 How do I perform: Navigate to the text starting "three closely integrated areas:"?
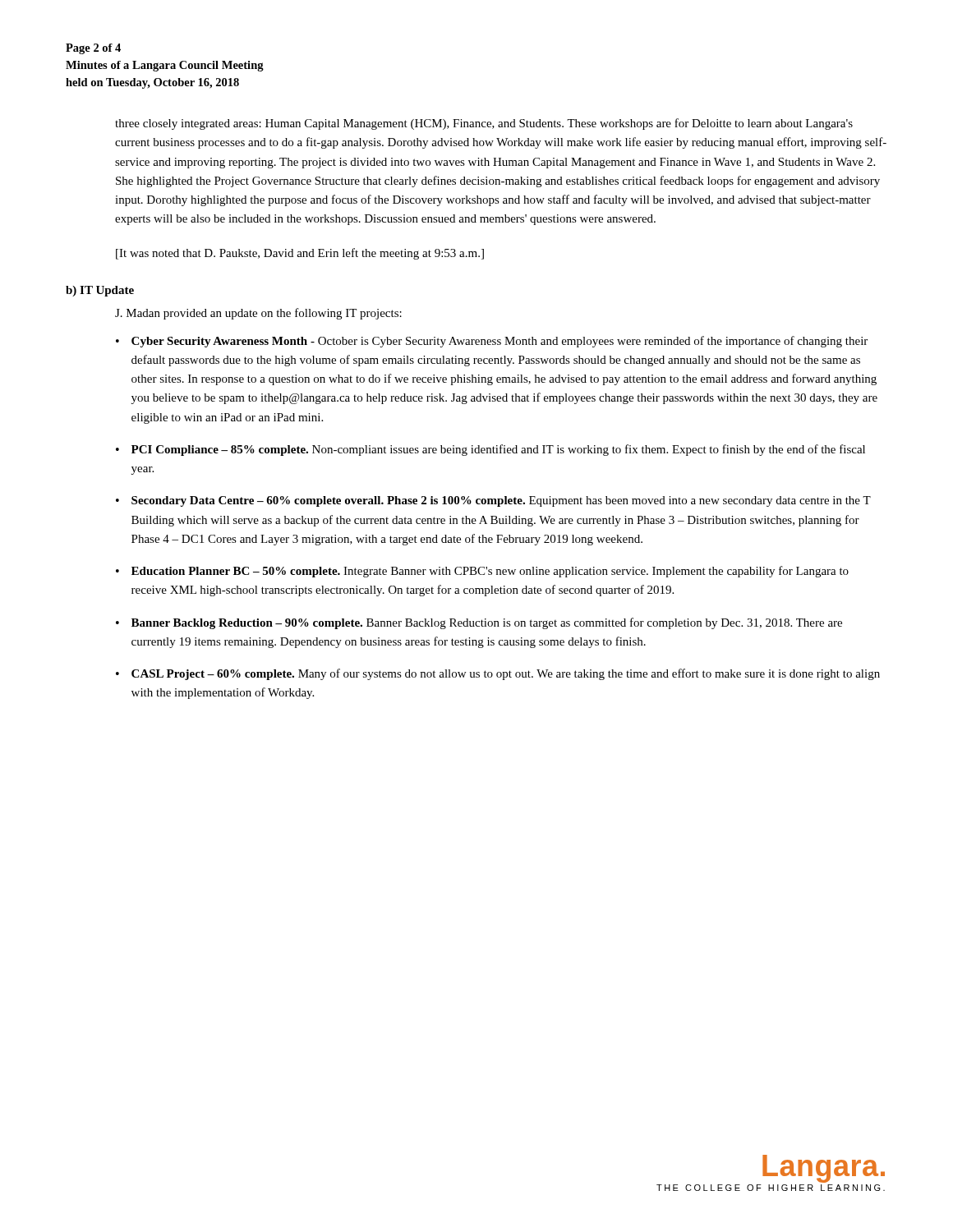click(501, 171)
